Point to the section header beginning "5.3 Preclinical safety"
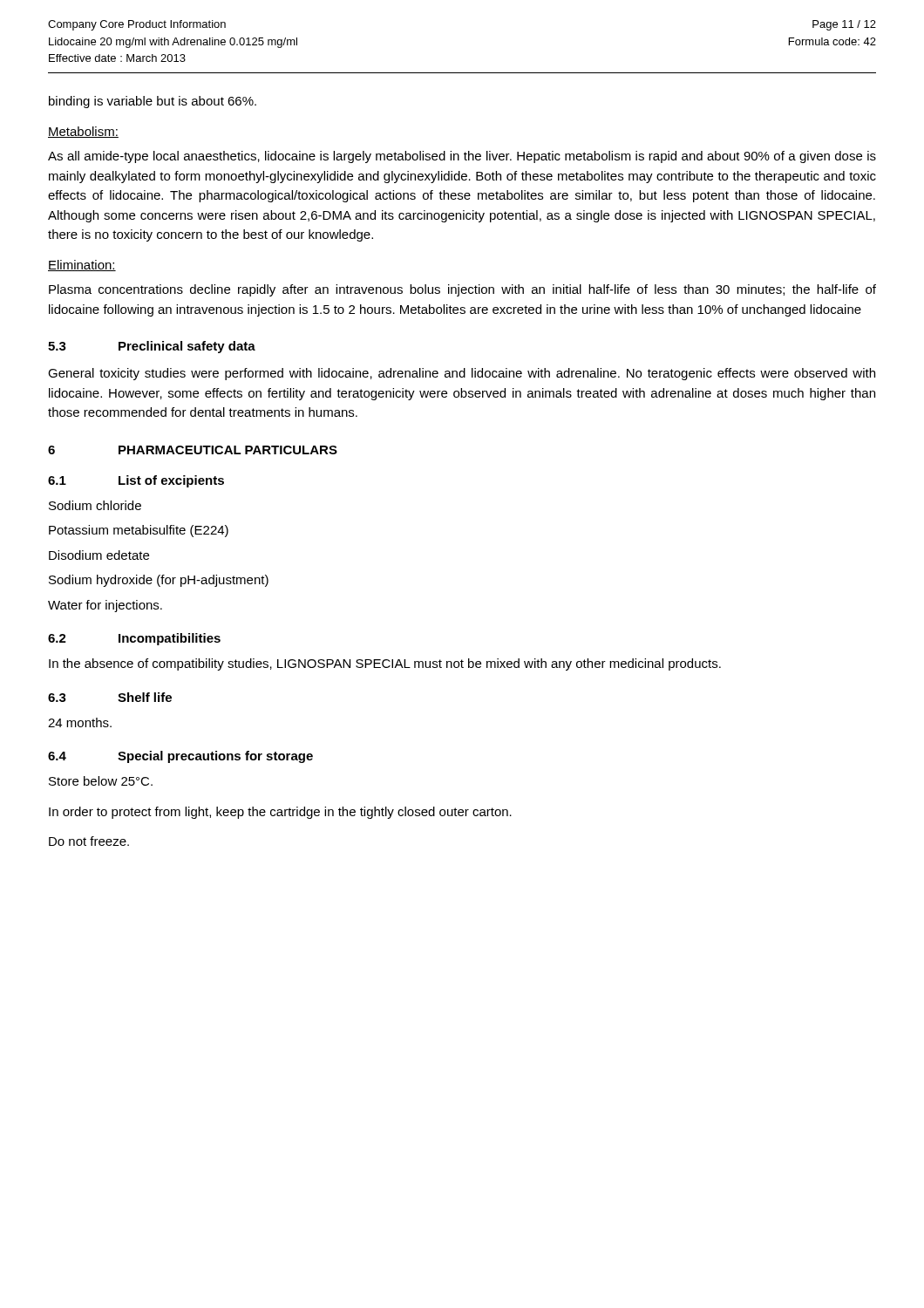The height and width of the screenshot is (1308, 924). [151, 346]
